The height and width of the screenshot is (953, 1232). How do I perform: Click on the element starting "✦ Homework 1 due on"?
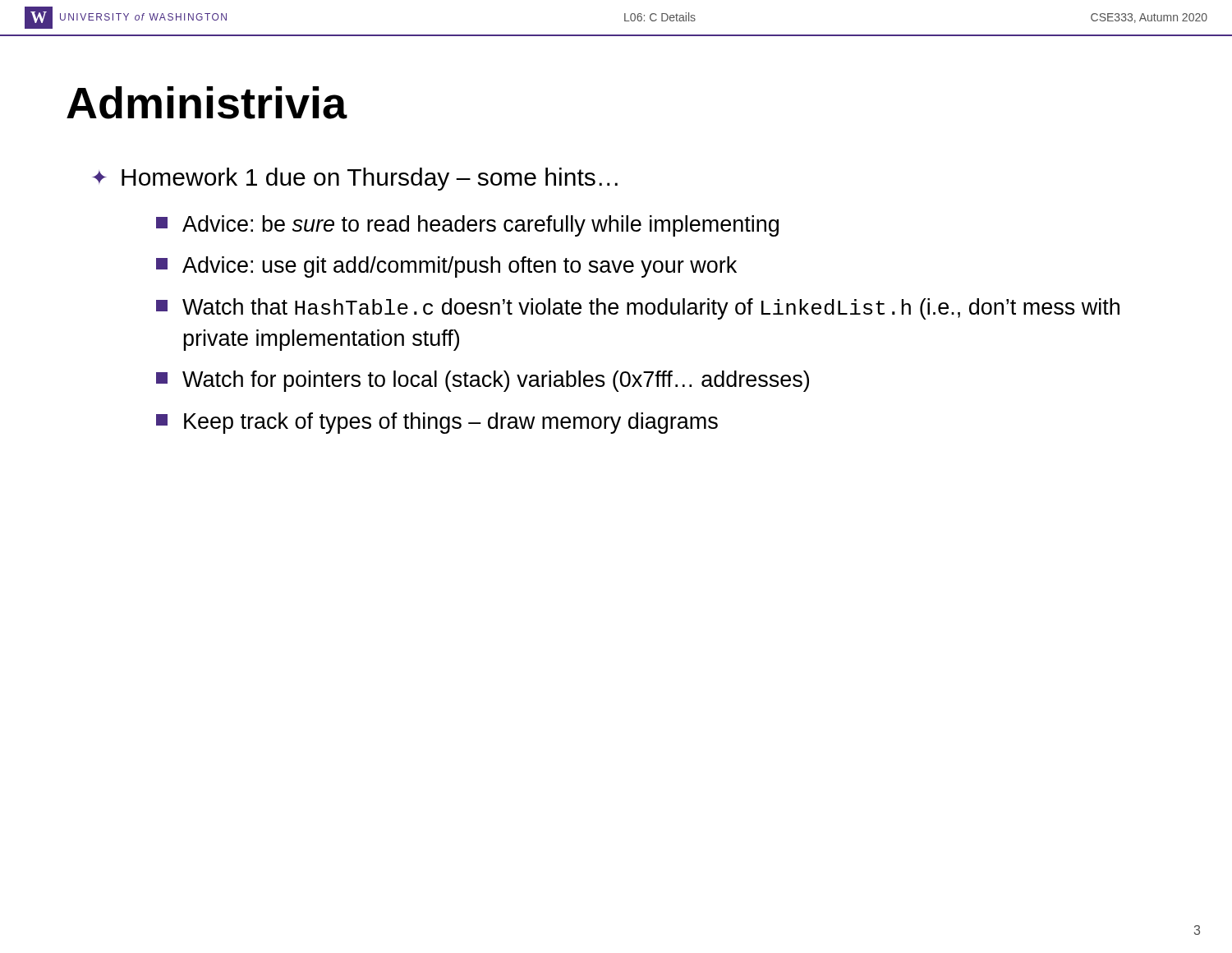[355, 177]
